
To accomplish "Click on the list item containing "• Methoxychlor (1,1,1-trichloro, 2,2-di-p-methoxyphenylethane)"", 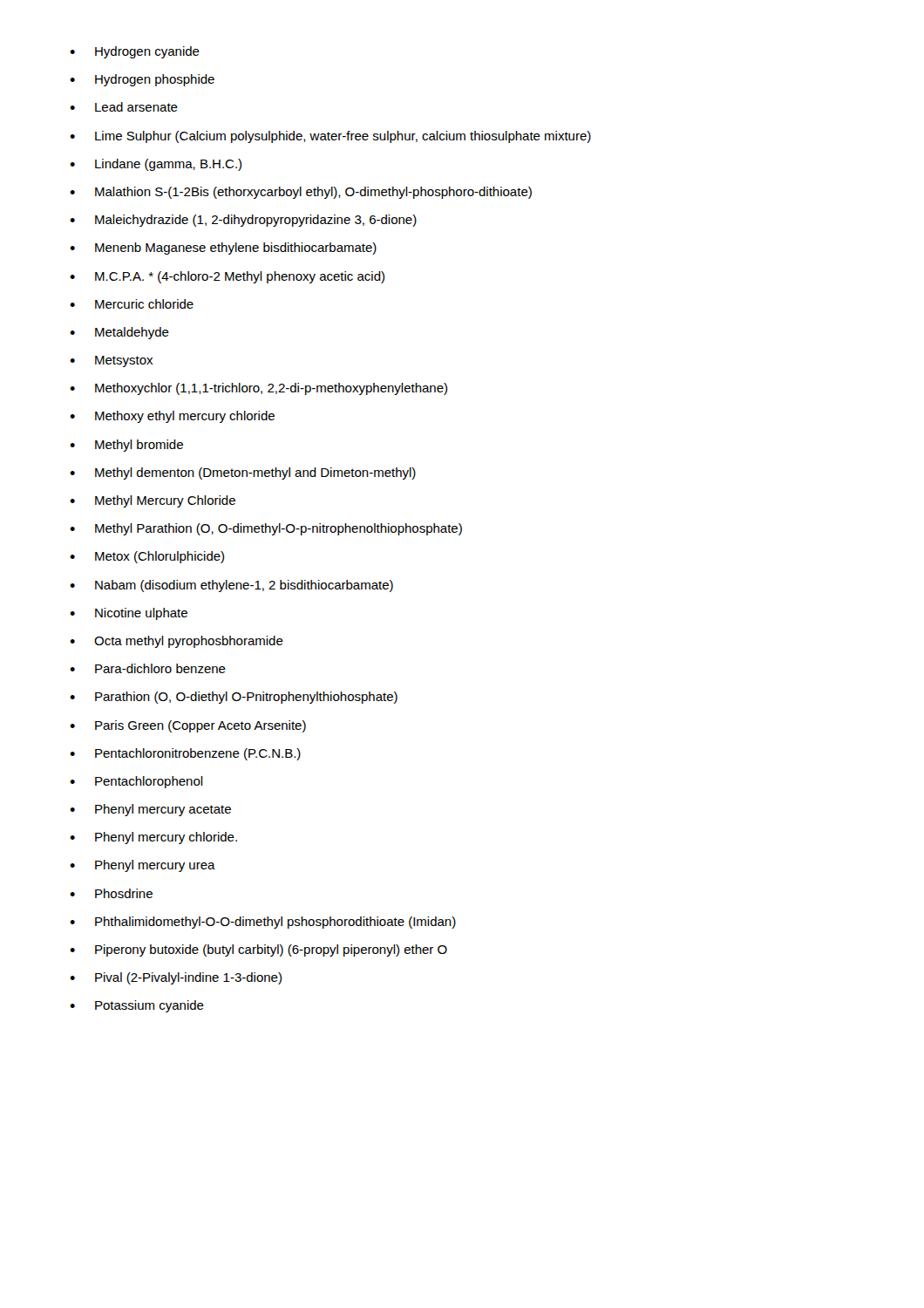I will pos(445,390).
